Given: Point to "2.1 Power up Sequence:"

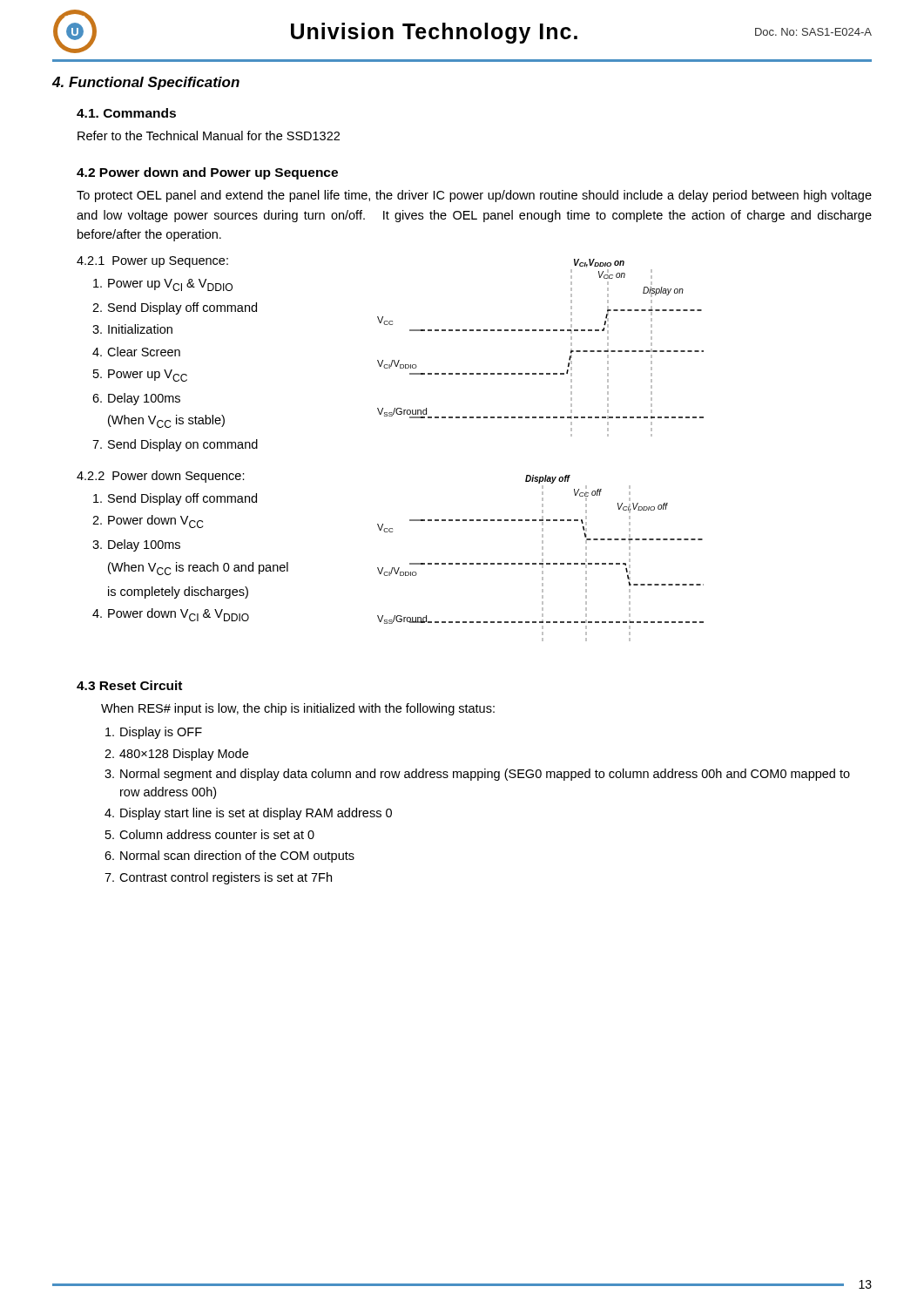Looking at the screenshot, I should (x=153, y=260).
